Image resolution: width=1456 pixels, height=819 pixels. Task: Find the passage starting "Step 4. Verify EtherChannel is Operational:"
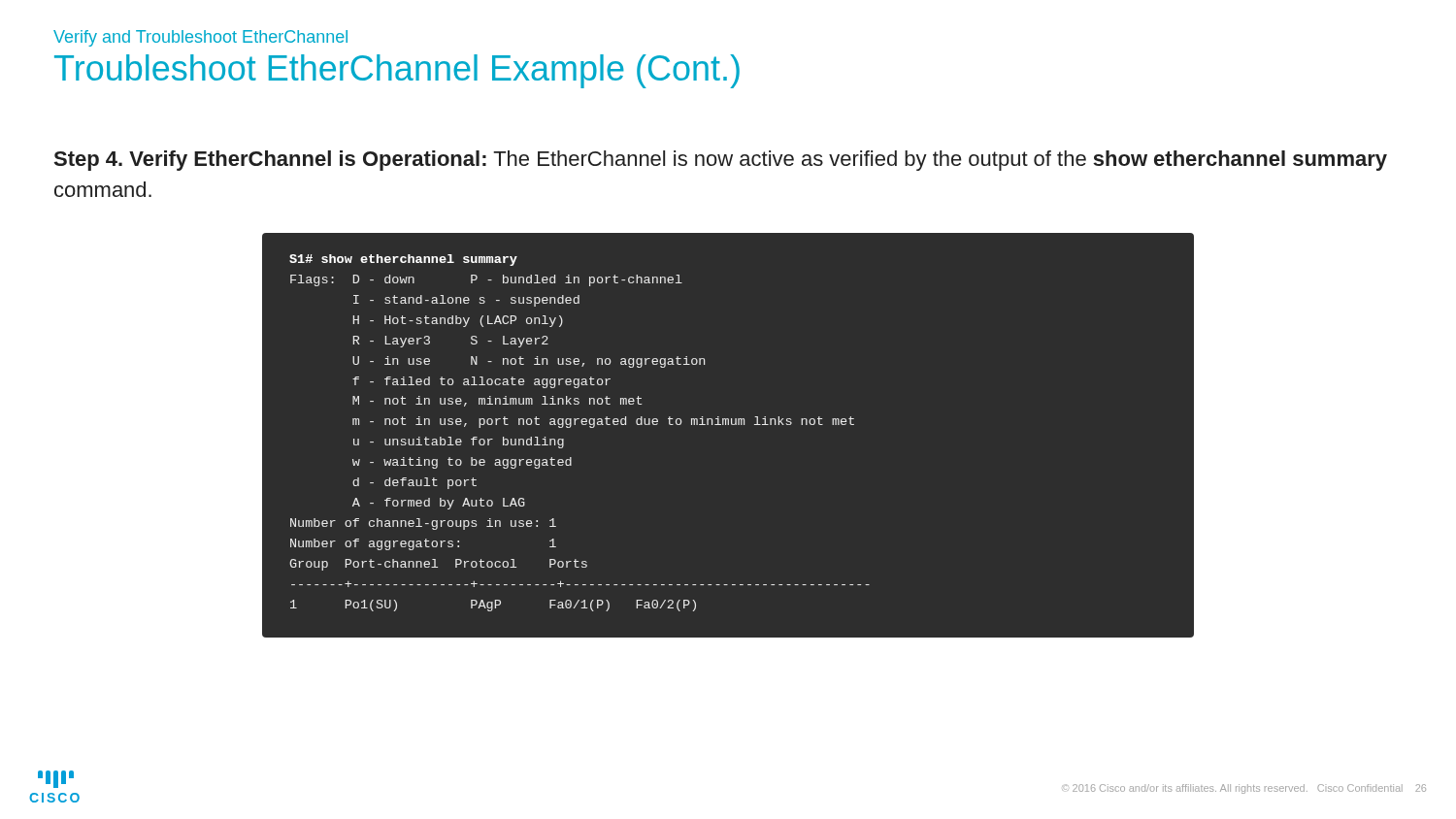(x=720, y=174)
